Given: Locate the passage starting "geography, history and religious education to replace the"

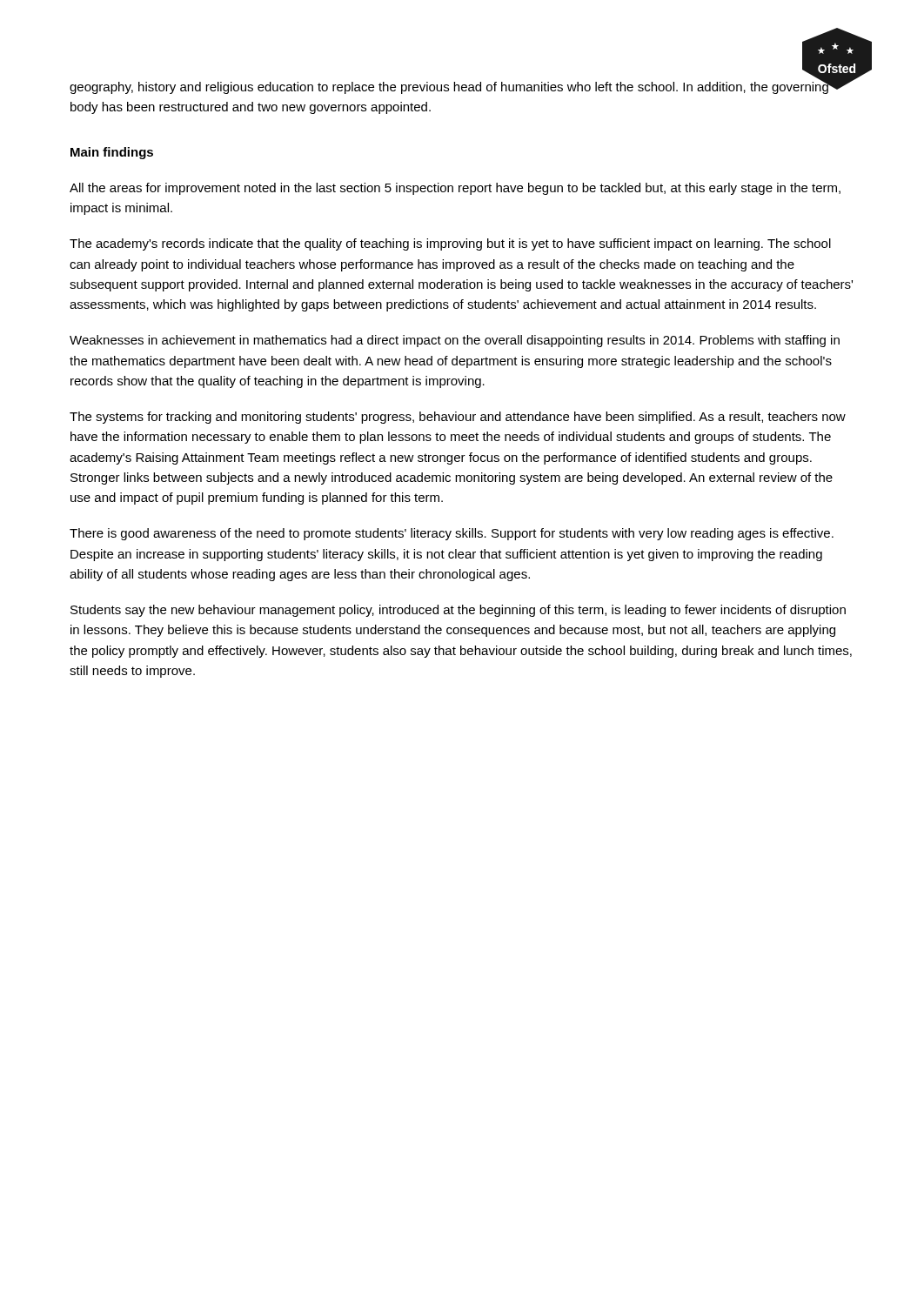Looking at the screenshot, I should coord(449,97).
